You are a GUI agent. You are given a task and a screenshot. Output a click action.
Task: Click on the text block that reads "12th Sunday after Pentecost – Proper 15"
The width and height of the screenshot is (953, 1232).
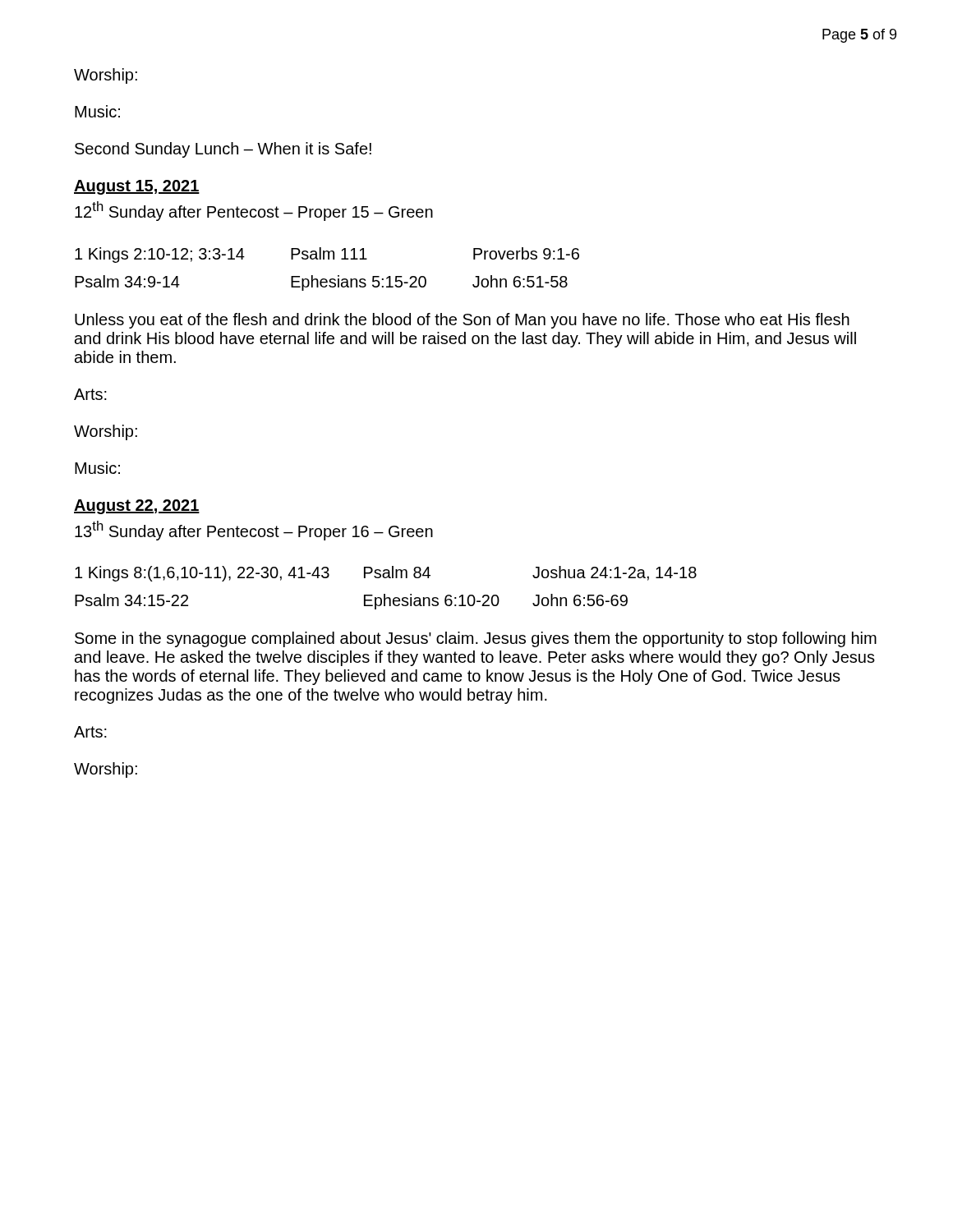[x=254, y=210]
